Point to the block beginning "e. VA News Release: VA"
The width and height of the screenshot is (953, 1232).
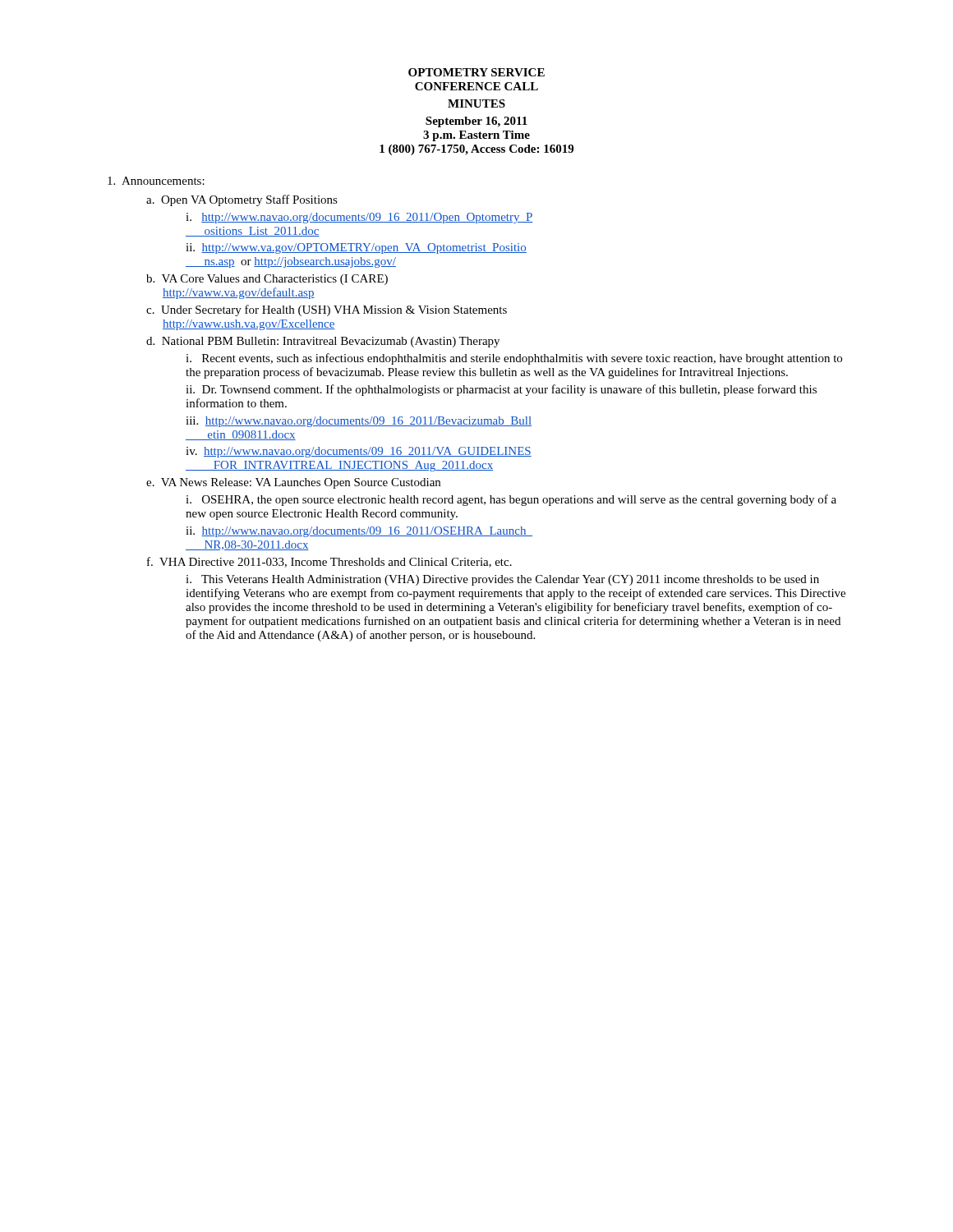(294, 482)
